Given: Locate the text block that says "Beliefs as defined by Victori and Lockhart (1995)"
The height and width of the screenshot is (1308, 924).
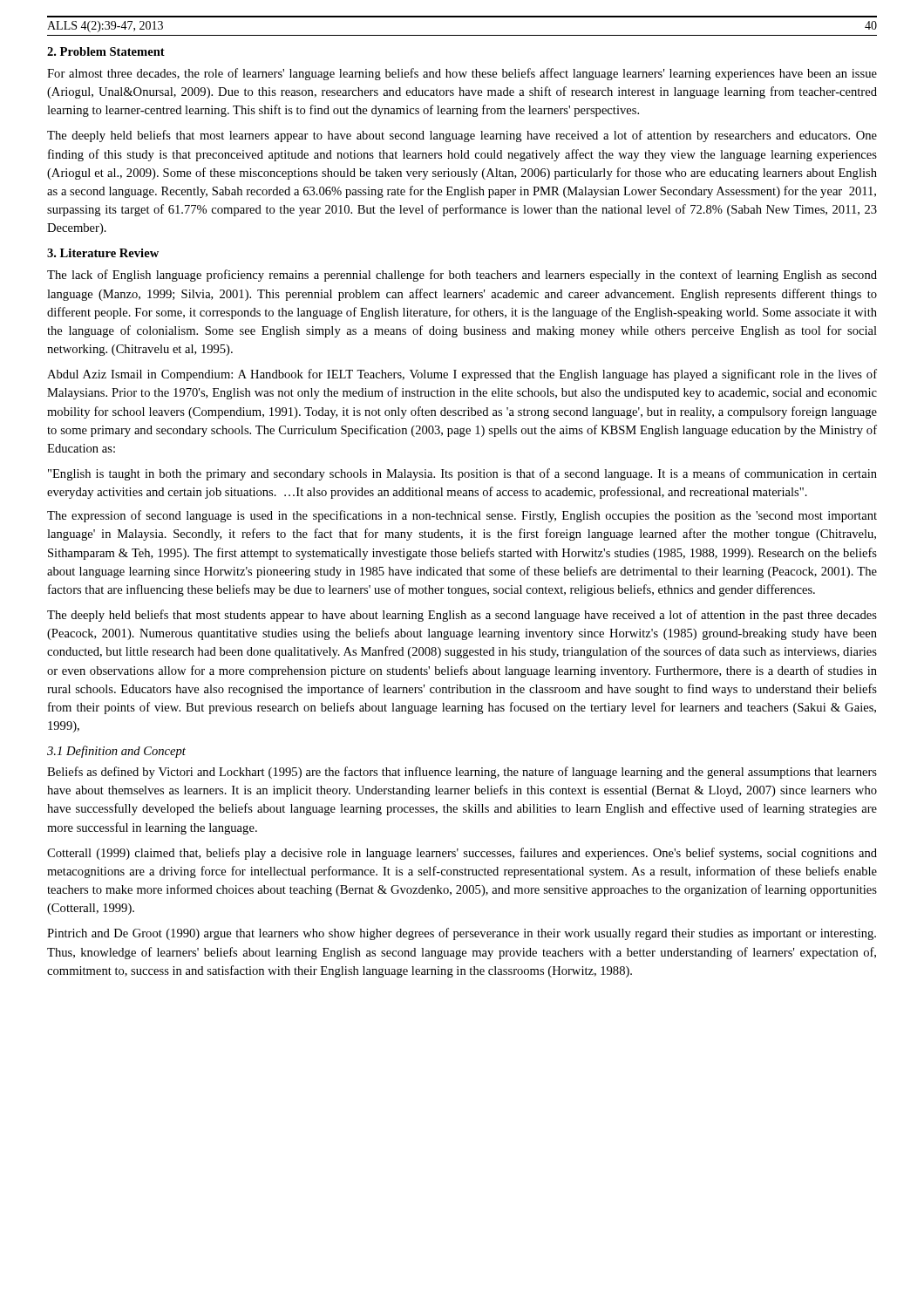Looking at the screenshot, I should coord(462,800).
